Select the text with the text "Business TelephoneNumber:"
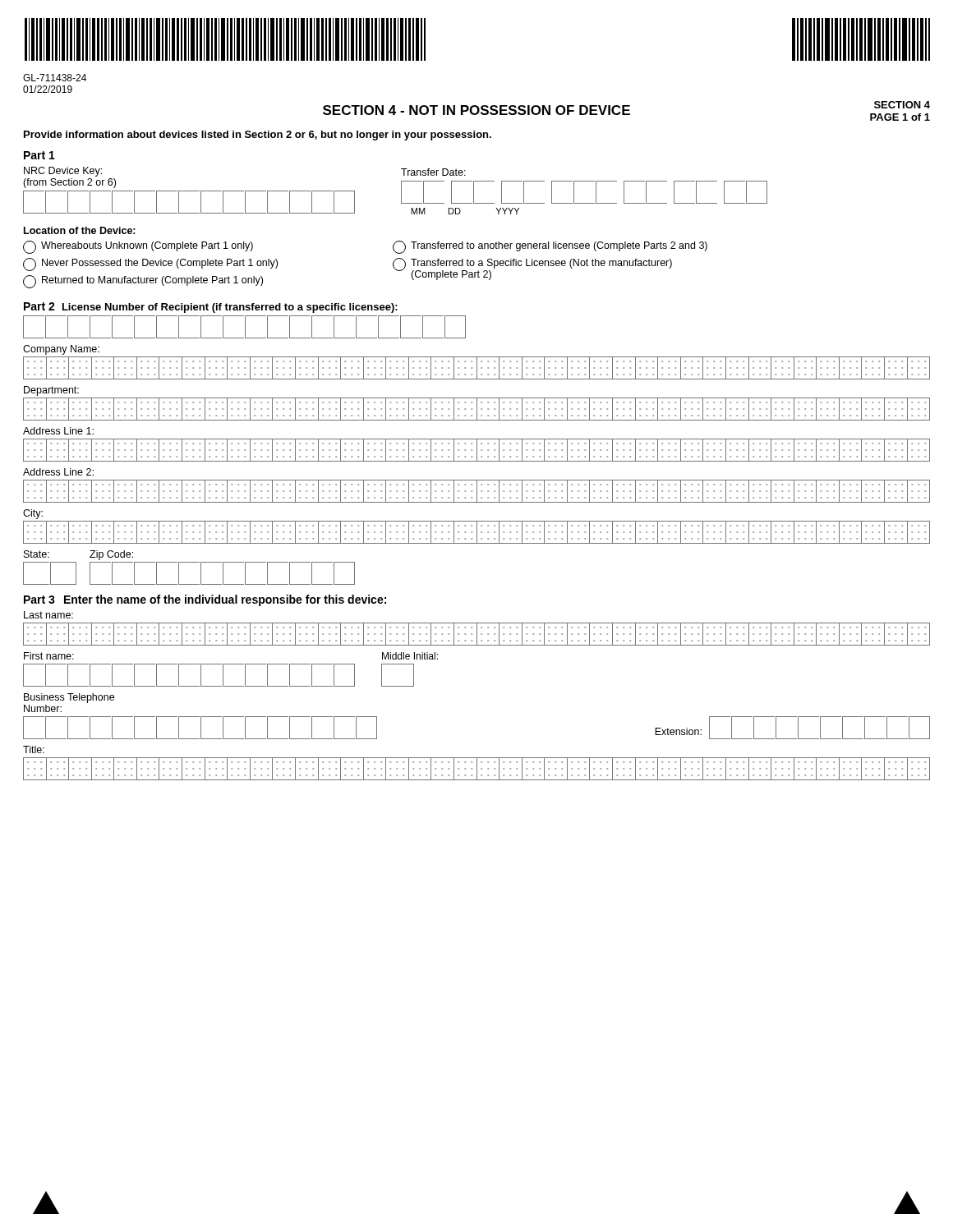 (x=69, y=703)
